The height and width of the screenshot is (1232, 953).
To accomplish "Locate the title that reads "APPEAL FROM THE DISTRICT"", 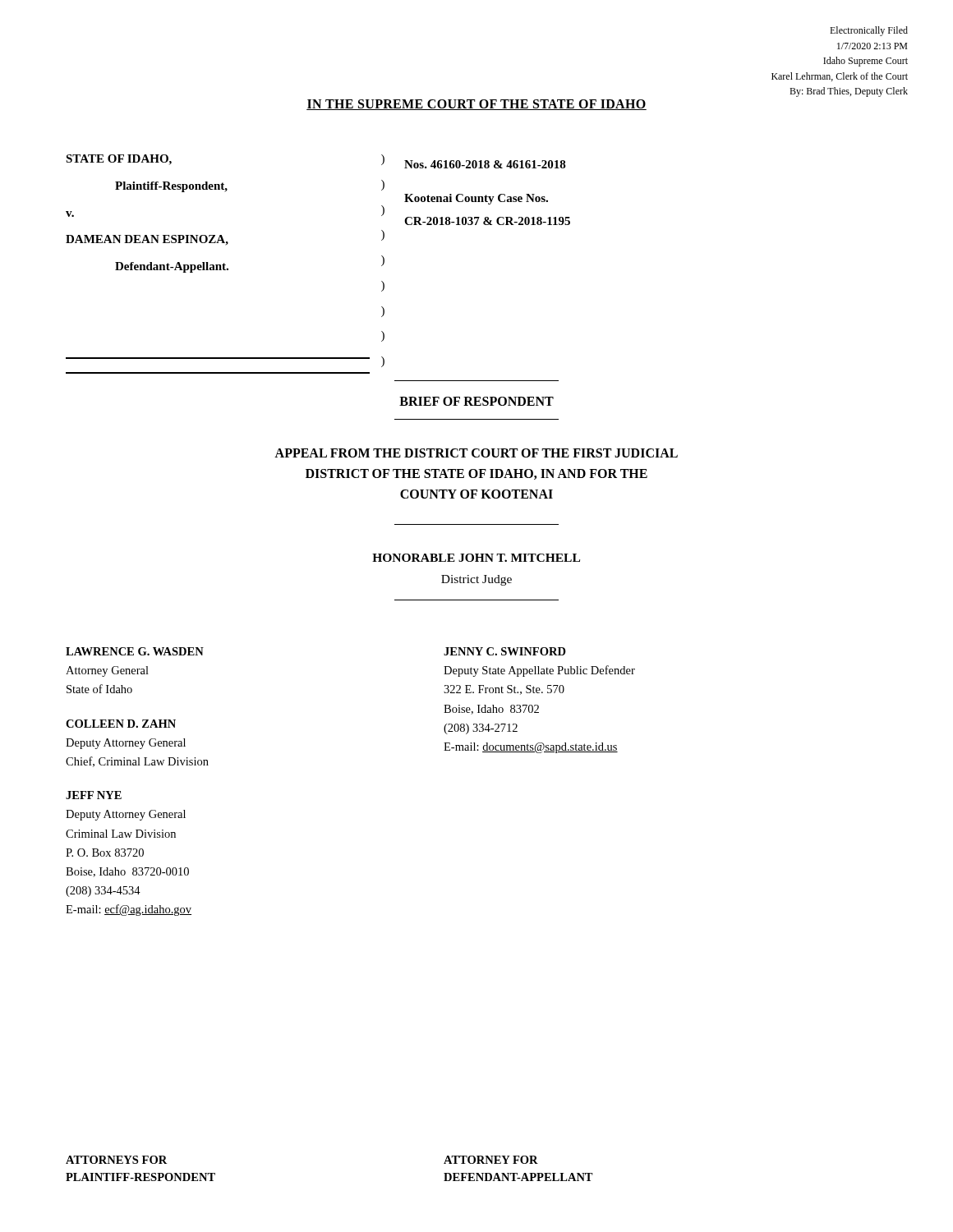I will coord(476,473).
